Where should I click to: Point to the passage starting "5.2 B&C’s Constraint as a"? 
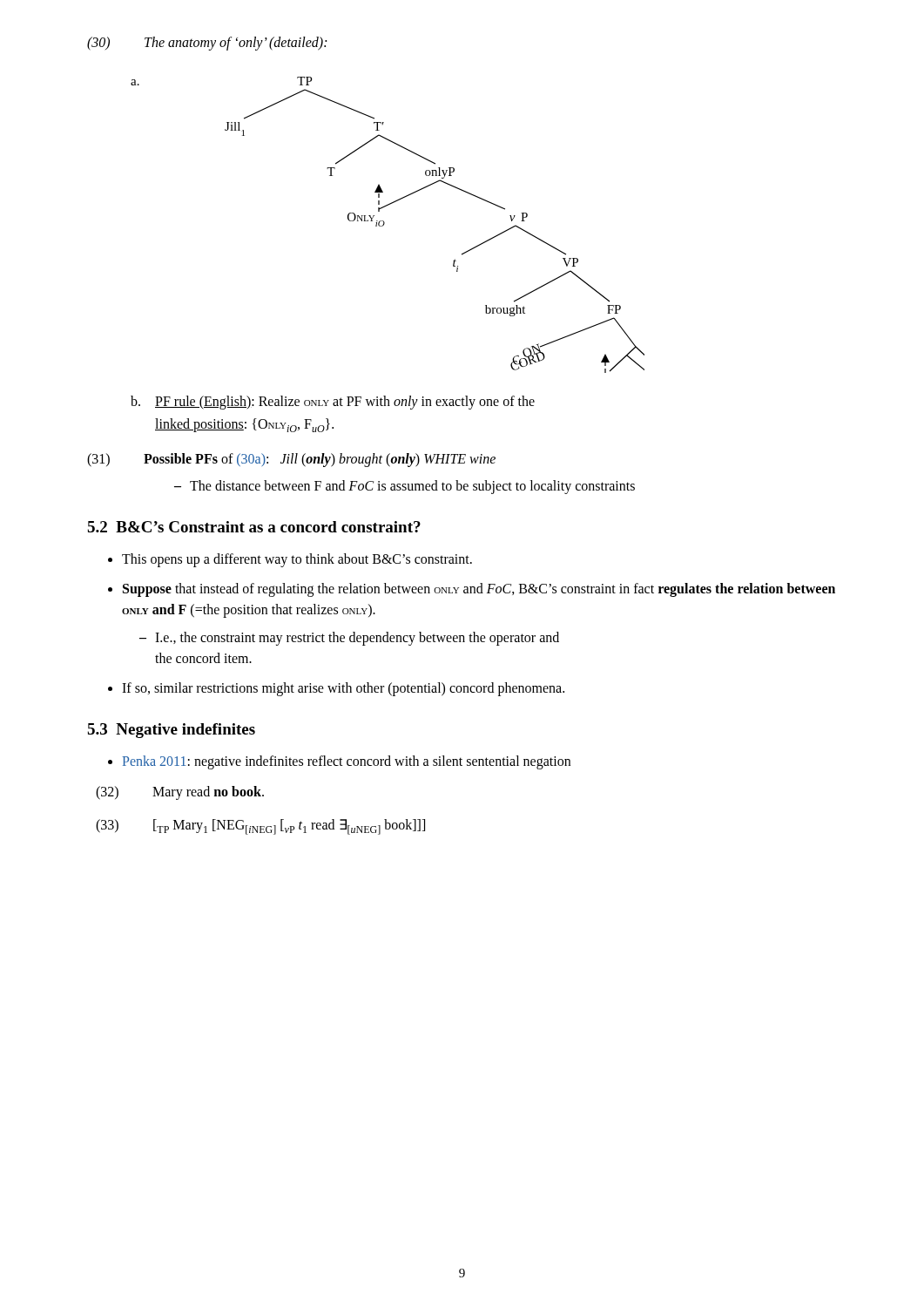click(254, 526)
